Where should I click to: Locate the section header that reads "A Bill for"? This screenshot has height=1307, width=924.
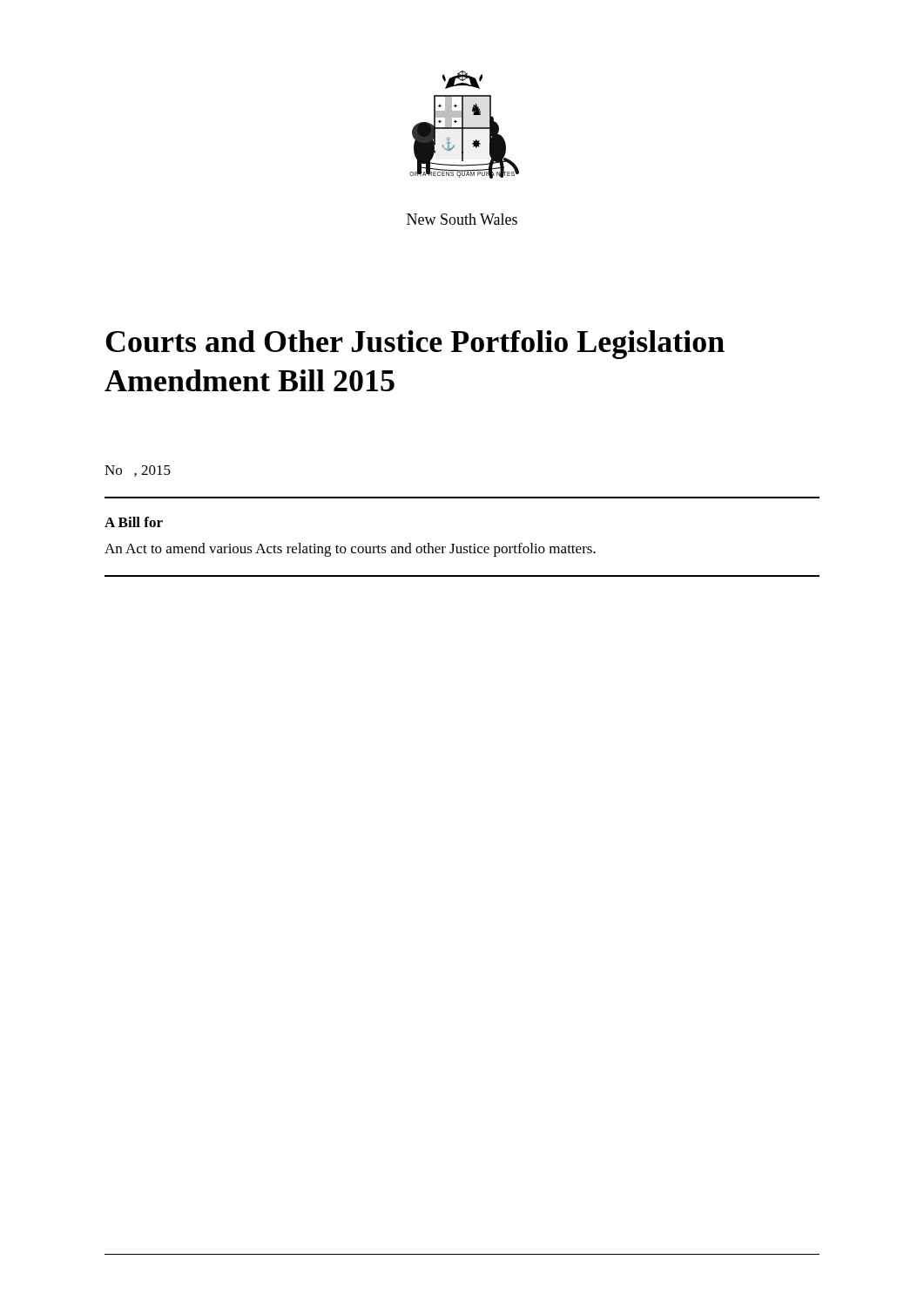tap(134, 522)
